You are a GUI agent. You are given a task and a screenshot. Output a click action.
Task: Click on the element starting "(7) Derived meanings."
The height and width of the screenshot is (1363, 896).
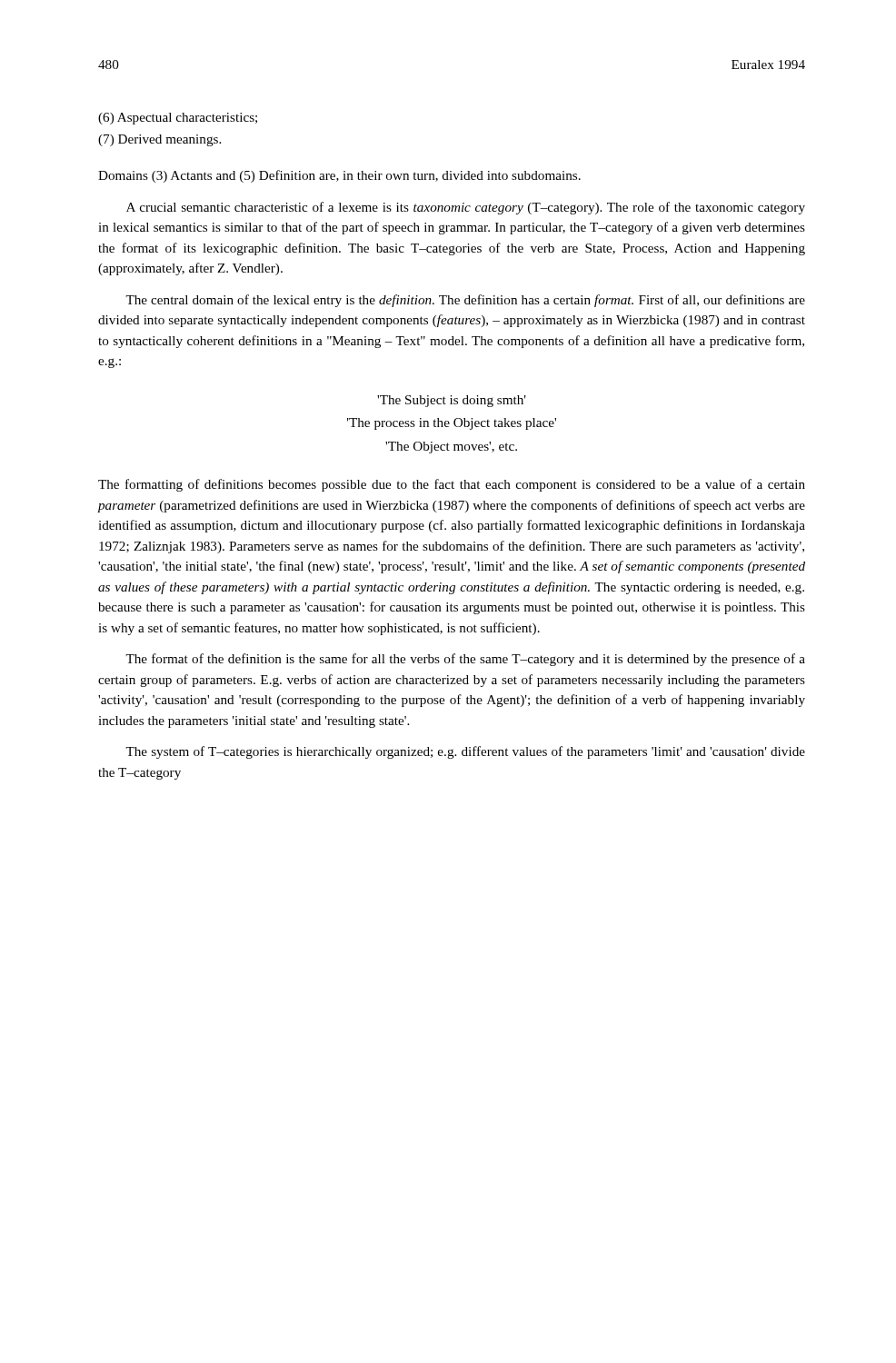pos(160,139)
